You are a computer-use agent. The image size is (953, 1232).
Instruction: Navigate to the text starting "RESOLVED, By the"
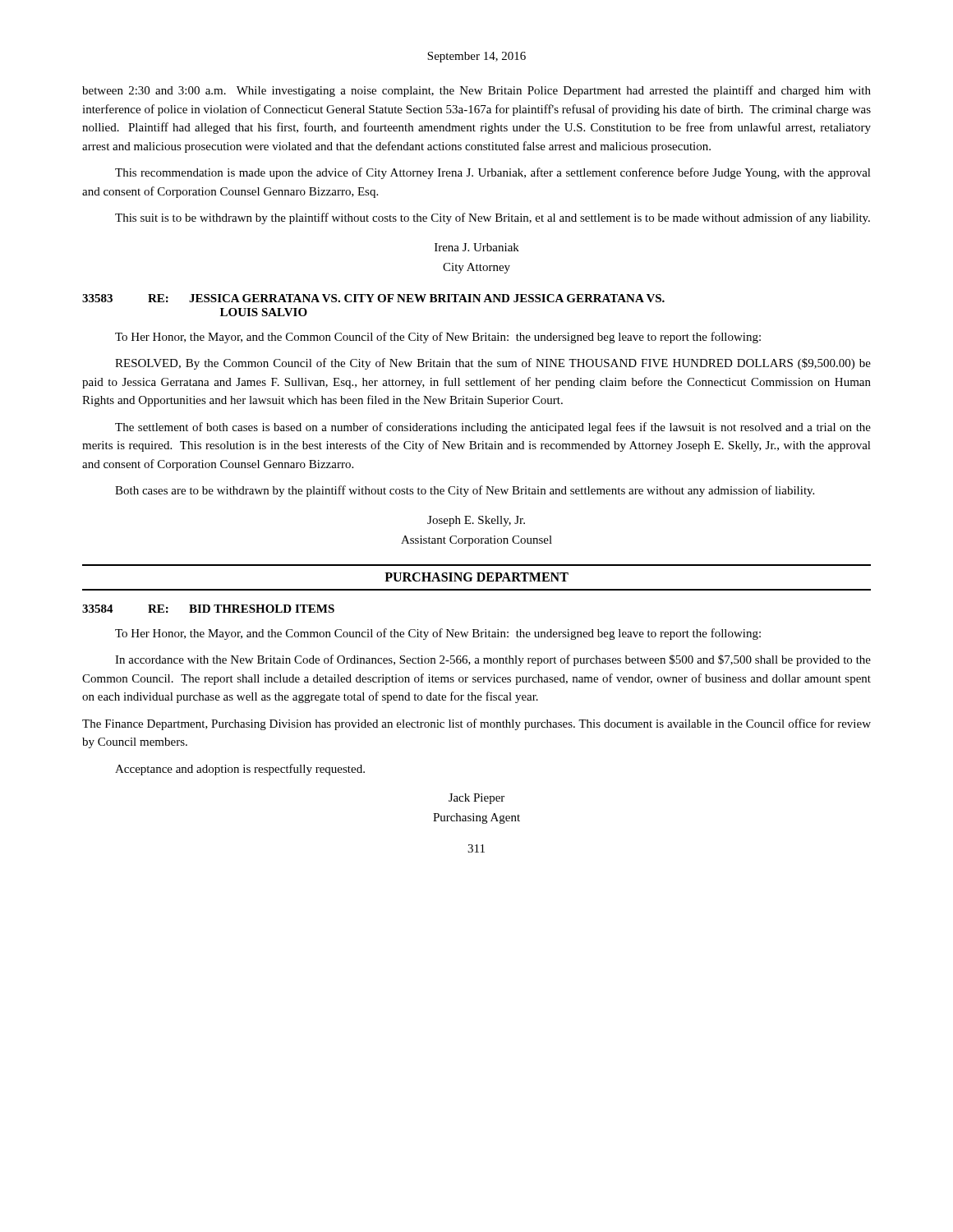[x=476, y=381]
